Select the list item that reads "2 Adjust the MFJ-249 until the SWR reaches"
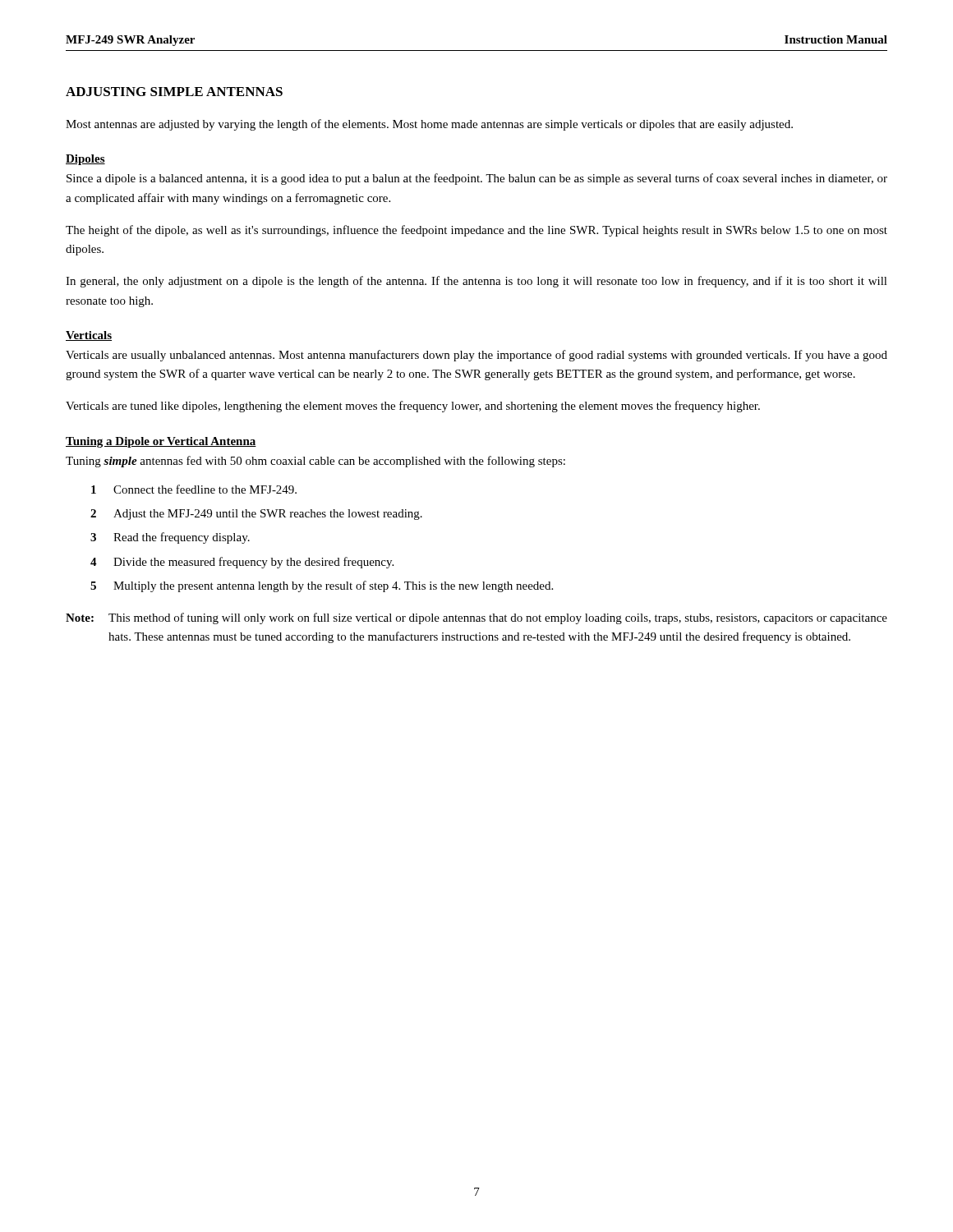 [257, 514]
